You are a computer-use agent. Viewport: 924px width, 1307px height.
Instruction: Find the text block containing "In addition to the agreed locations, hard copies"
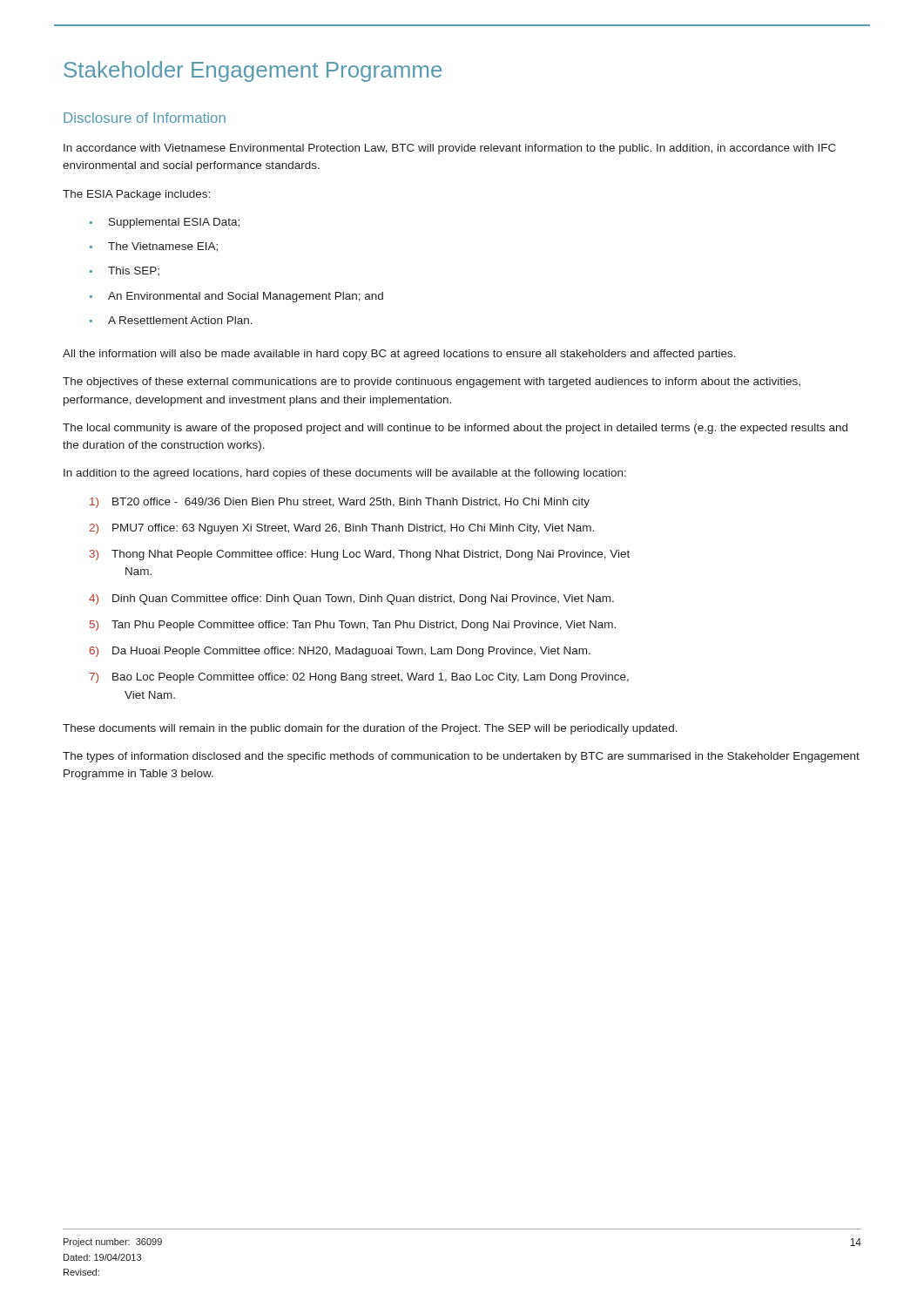(x=345, y=473)
